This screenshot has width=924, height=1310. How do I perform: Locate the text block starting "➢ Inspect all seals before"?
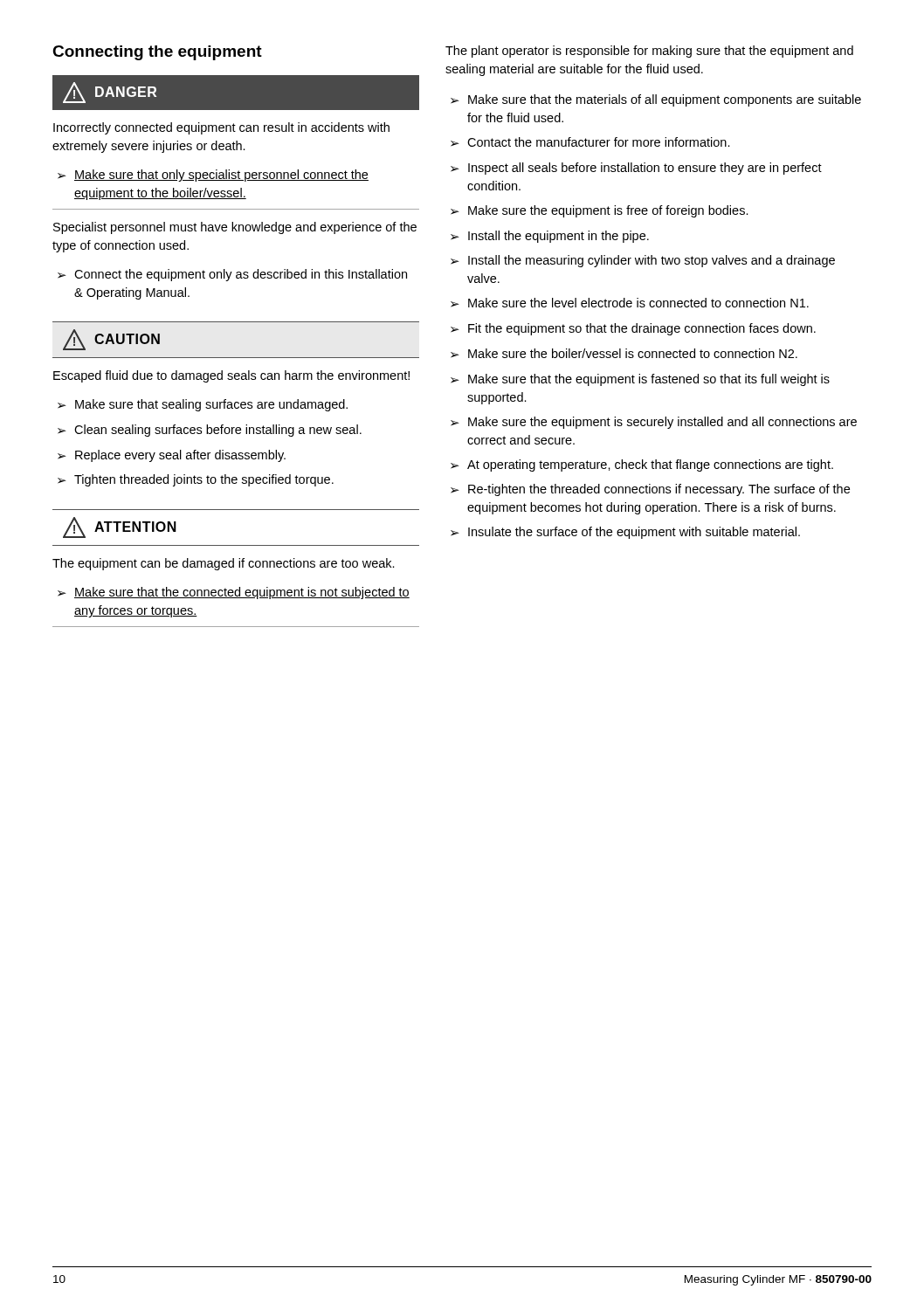click(x=660, y=177)
